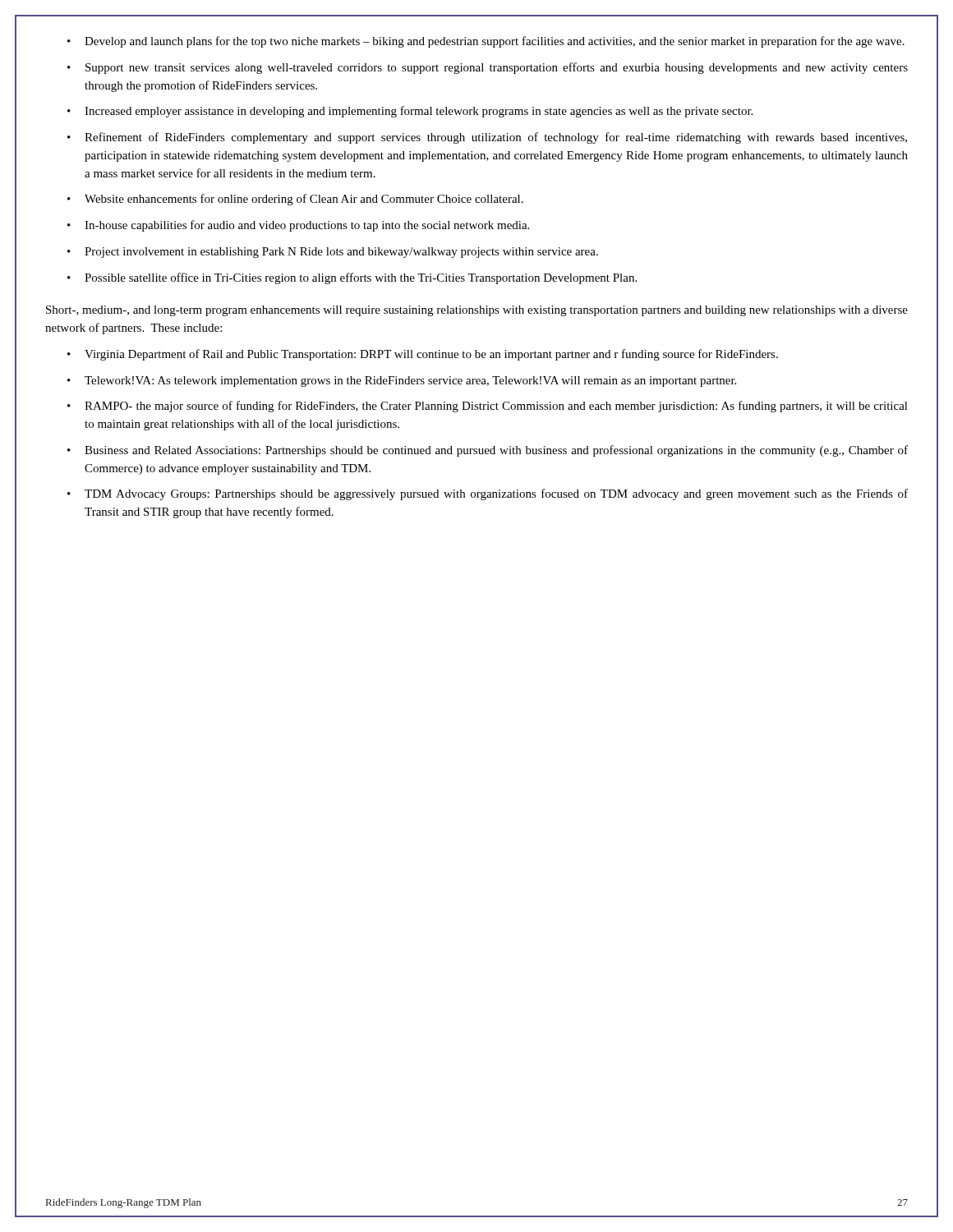Locate the list item that reads "RAMPO- the major source of funding for RideFinders,"
This screenshot has height=1232, width=953.
(x=496, y=415)
